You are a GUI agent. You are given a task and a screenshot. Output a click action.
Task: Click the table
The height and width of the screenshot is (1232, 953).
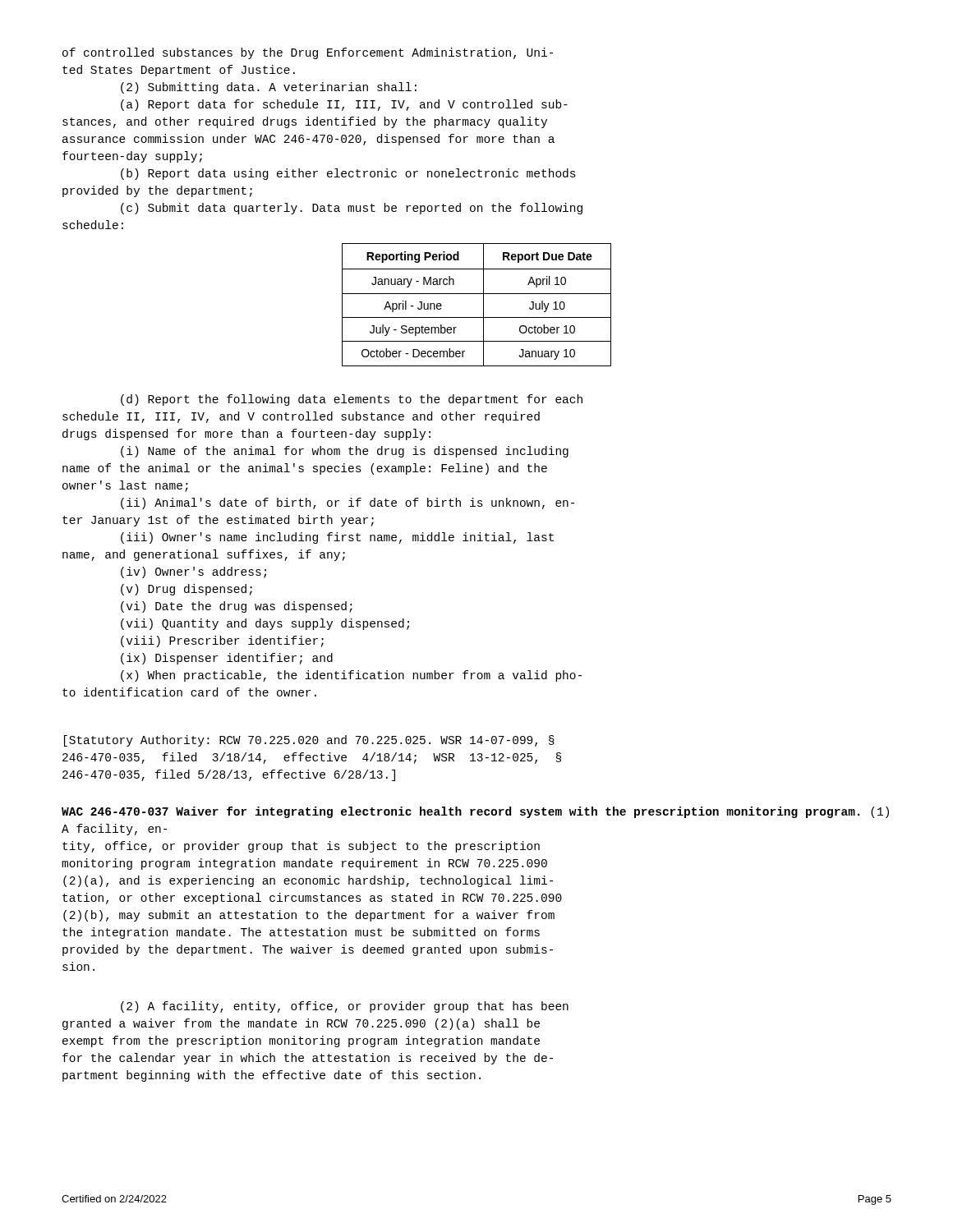coord(476,305)
